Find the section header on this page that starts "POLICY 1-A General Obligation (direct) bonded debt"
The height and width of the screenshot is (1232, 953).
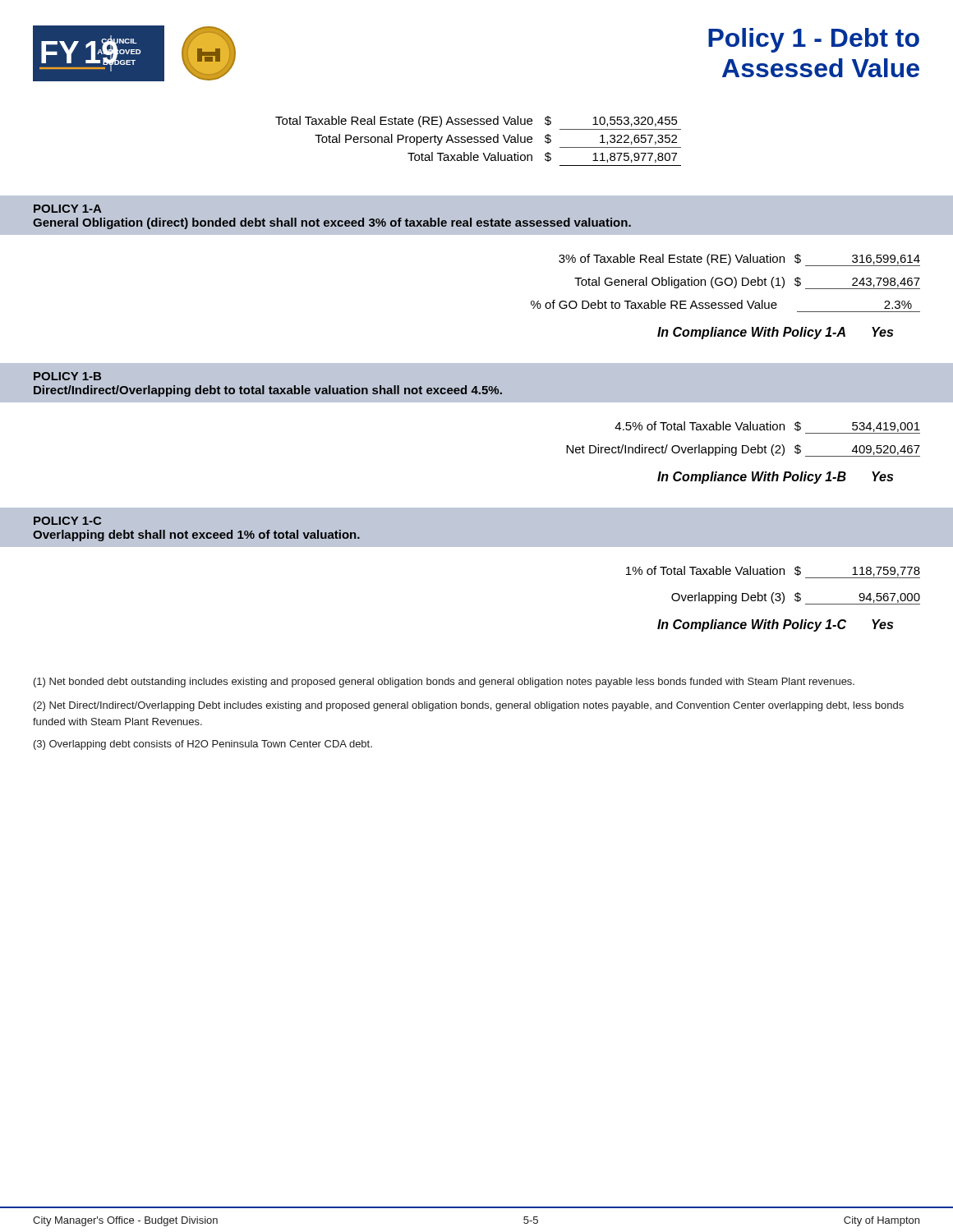(476, 215)
